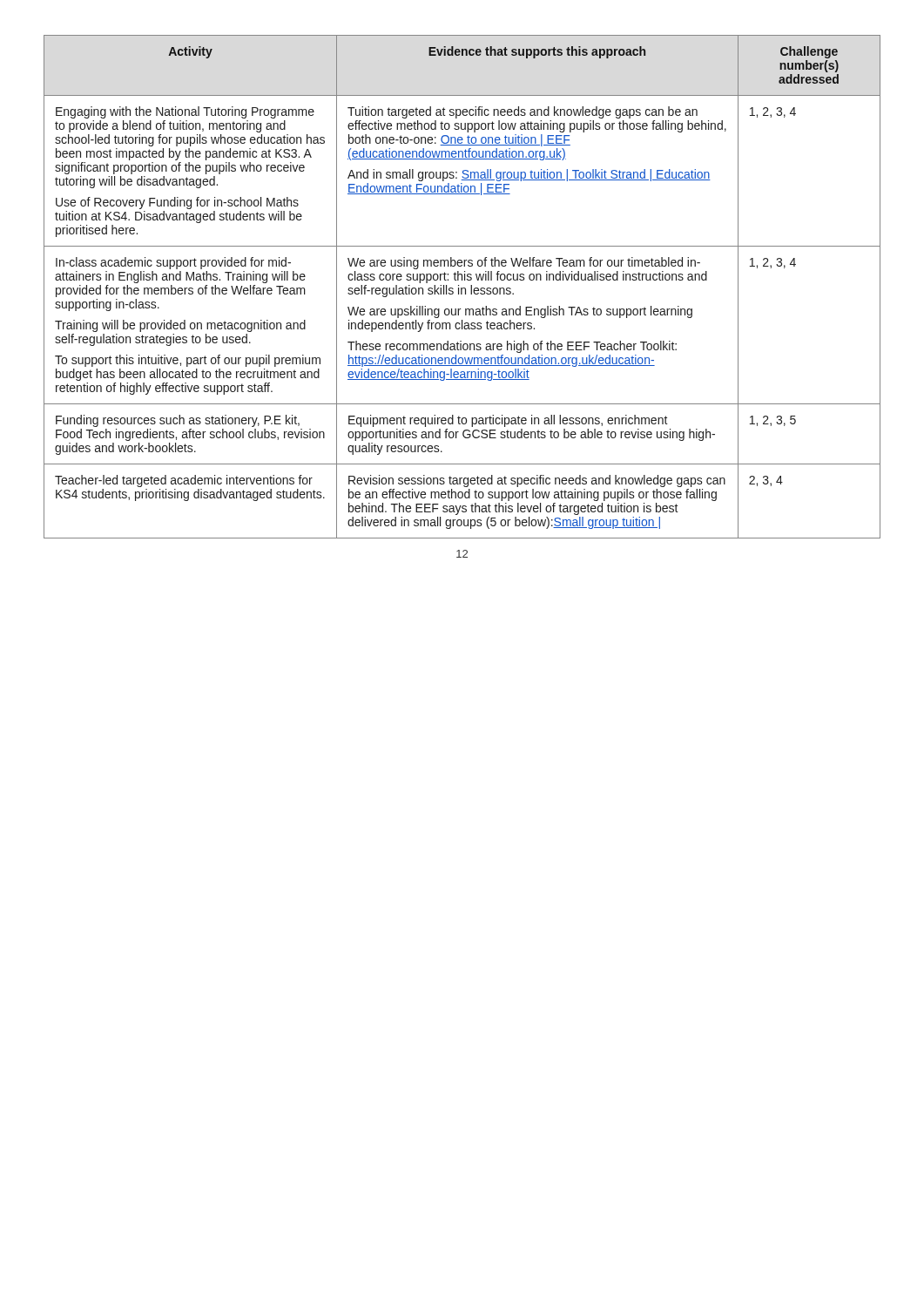Select the table that reads "Funding resources such as"

click(x=462, y=287)
